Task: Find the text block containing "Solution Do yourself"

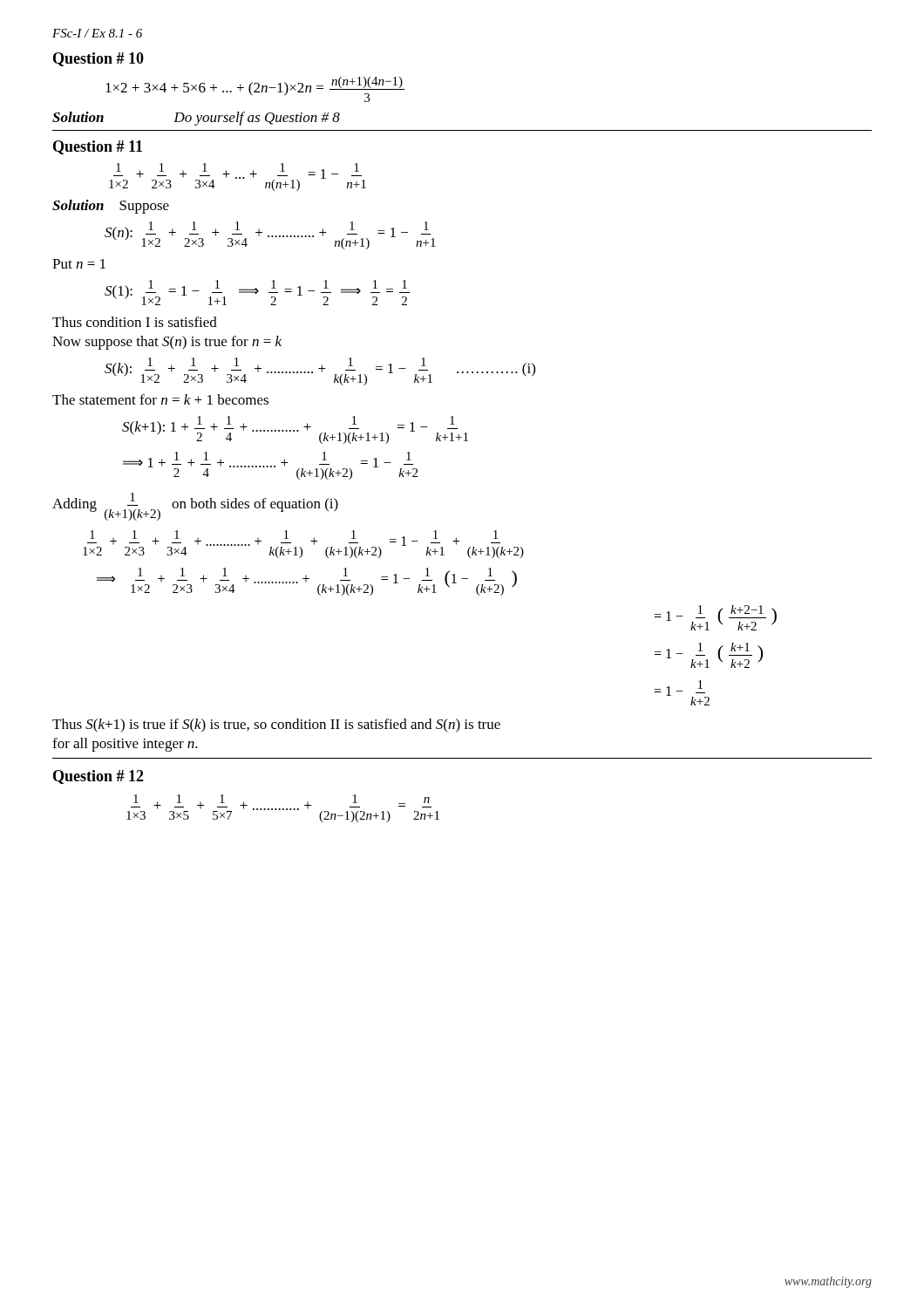Action: coord(196,118)
